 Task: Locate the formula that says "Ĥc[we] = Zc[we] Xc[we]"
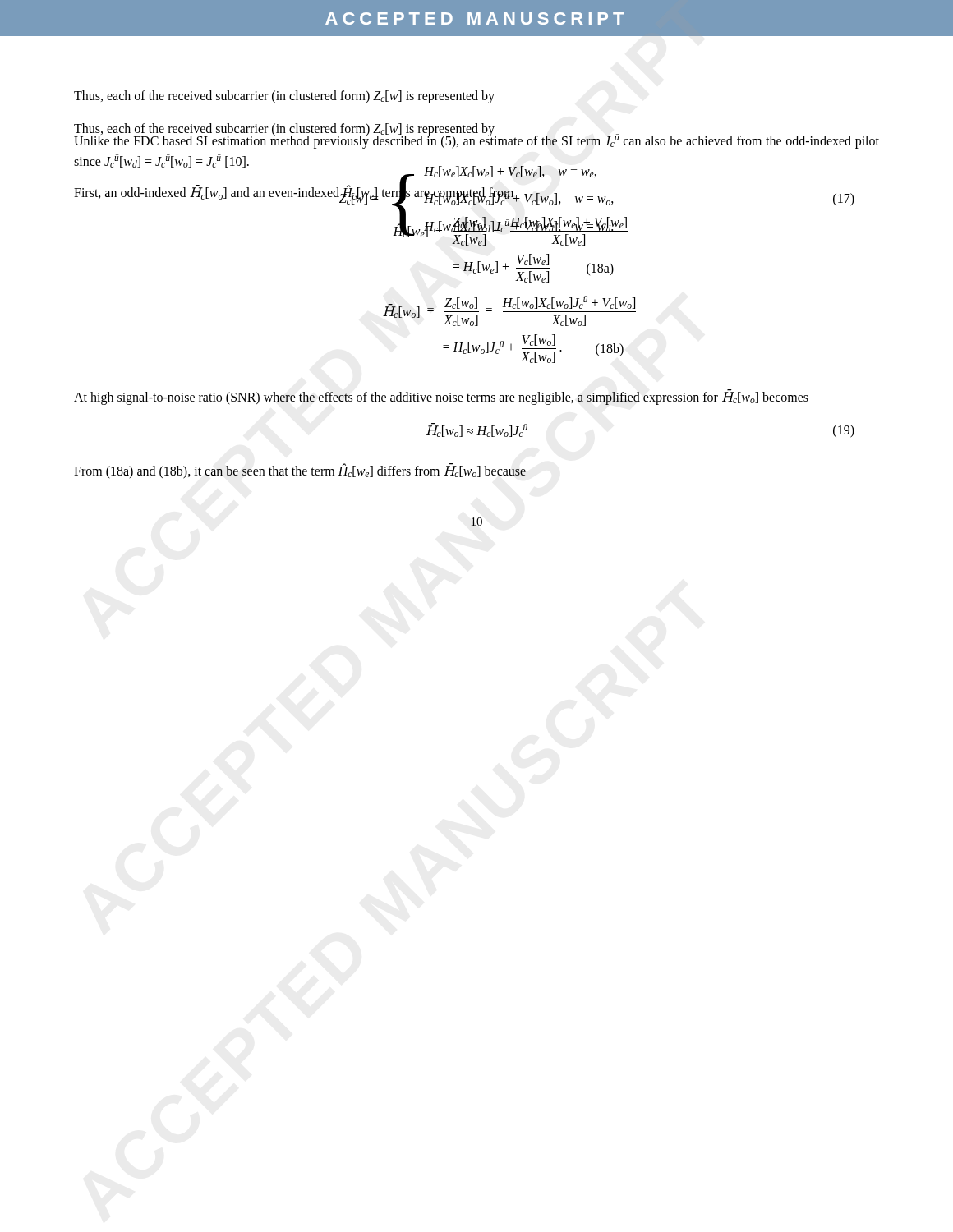point(476,290)
